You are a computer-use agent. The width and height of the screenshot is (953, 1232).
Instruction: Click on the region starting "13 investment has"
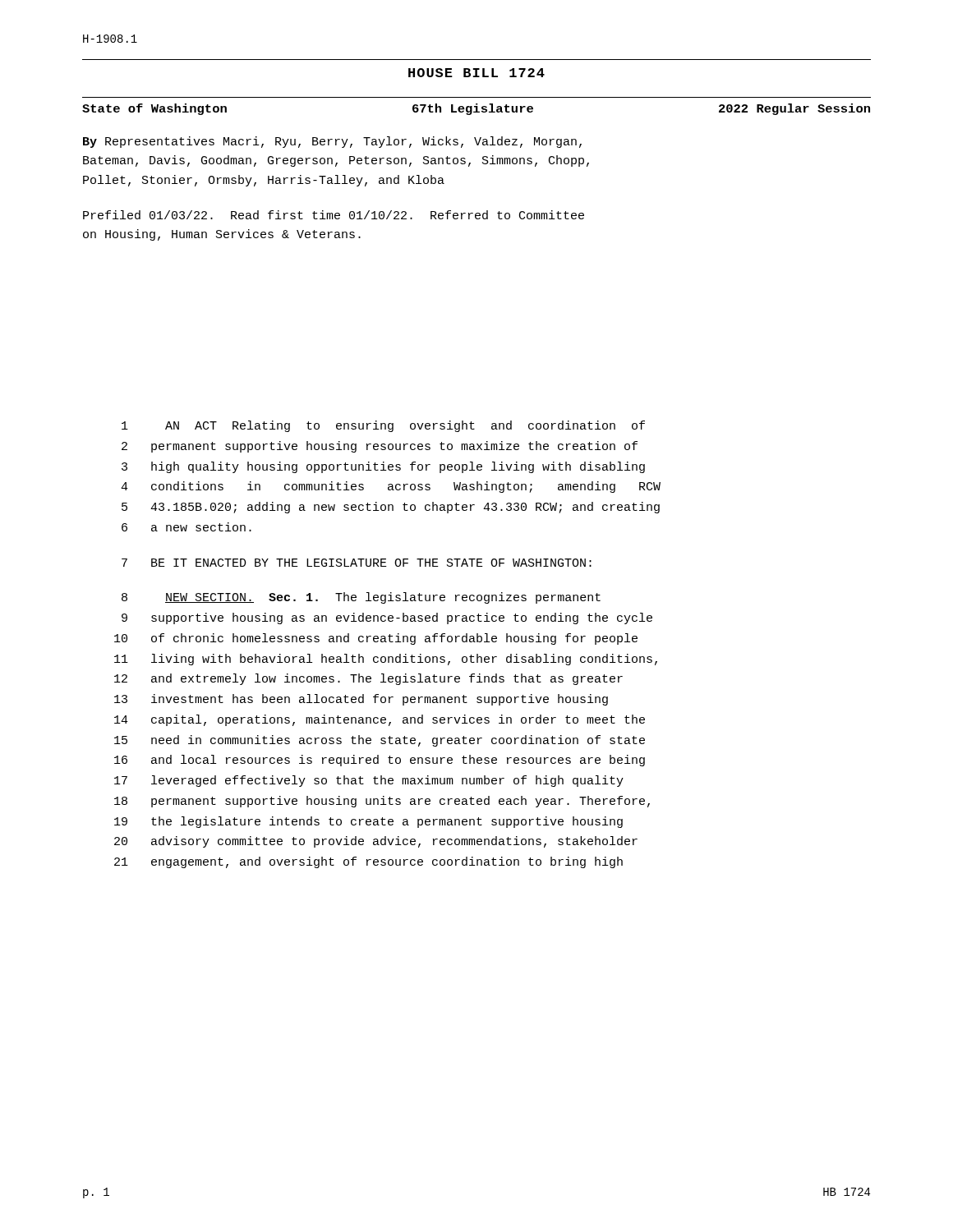(476, 701)
